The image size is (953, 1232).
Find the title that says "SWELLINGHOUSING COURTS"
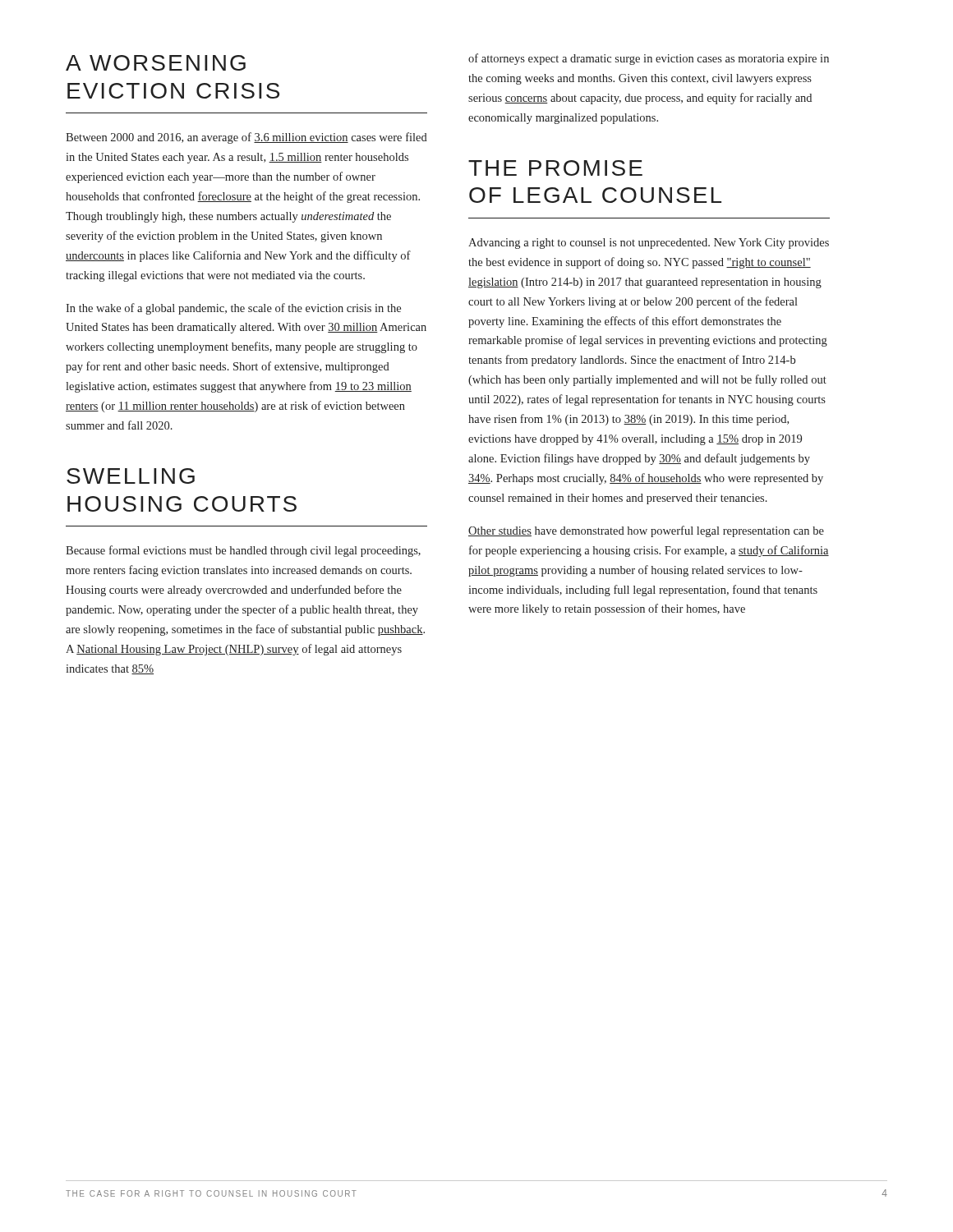[246, 495]
